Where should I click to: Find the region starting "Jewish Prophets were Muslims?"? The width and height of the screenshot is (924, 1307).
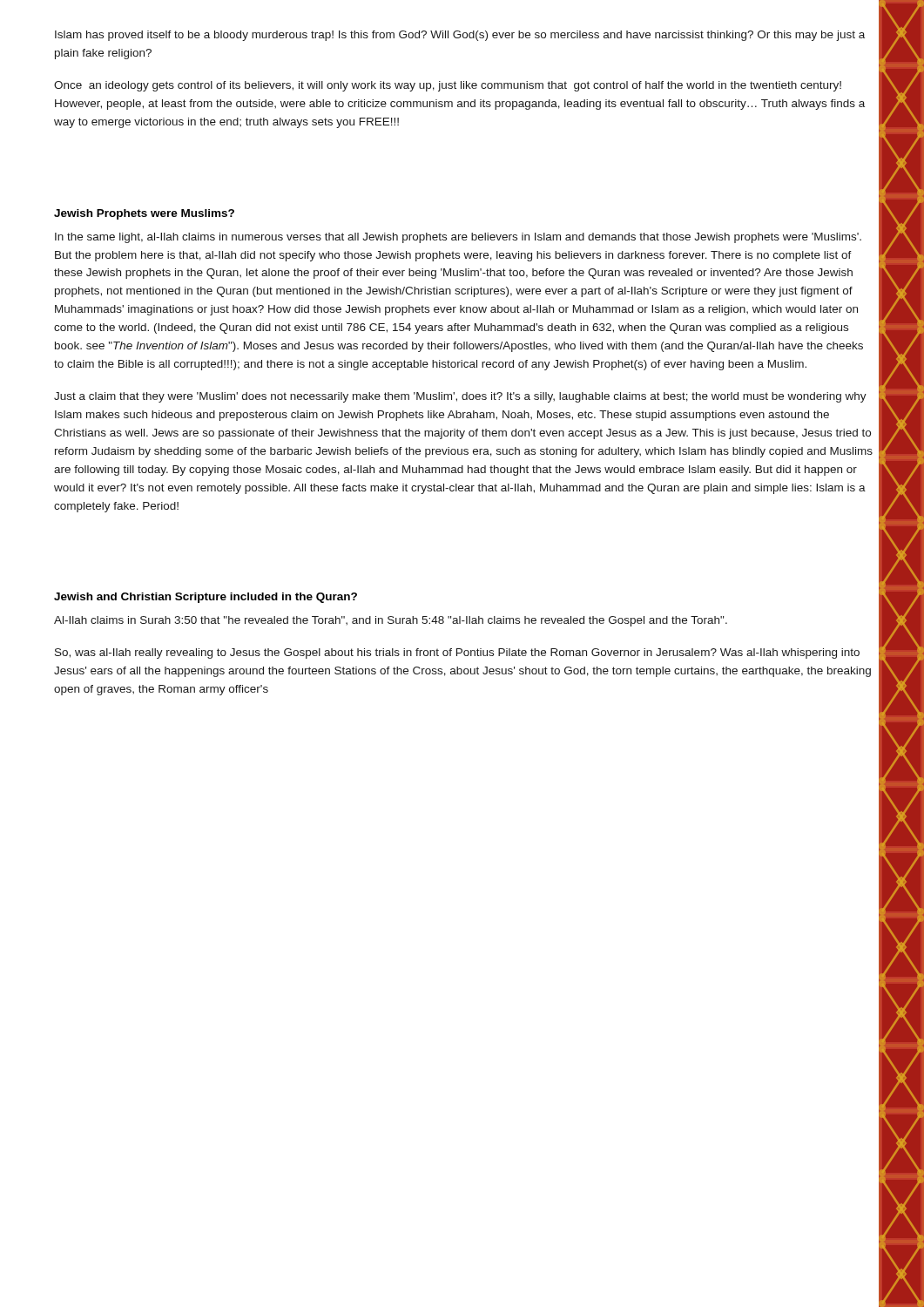(x=144, y=213)
